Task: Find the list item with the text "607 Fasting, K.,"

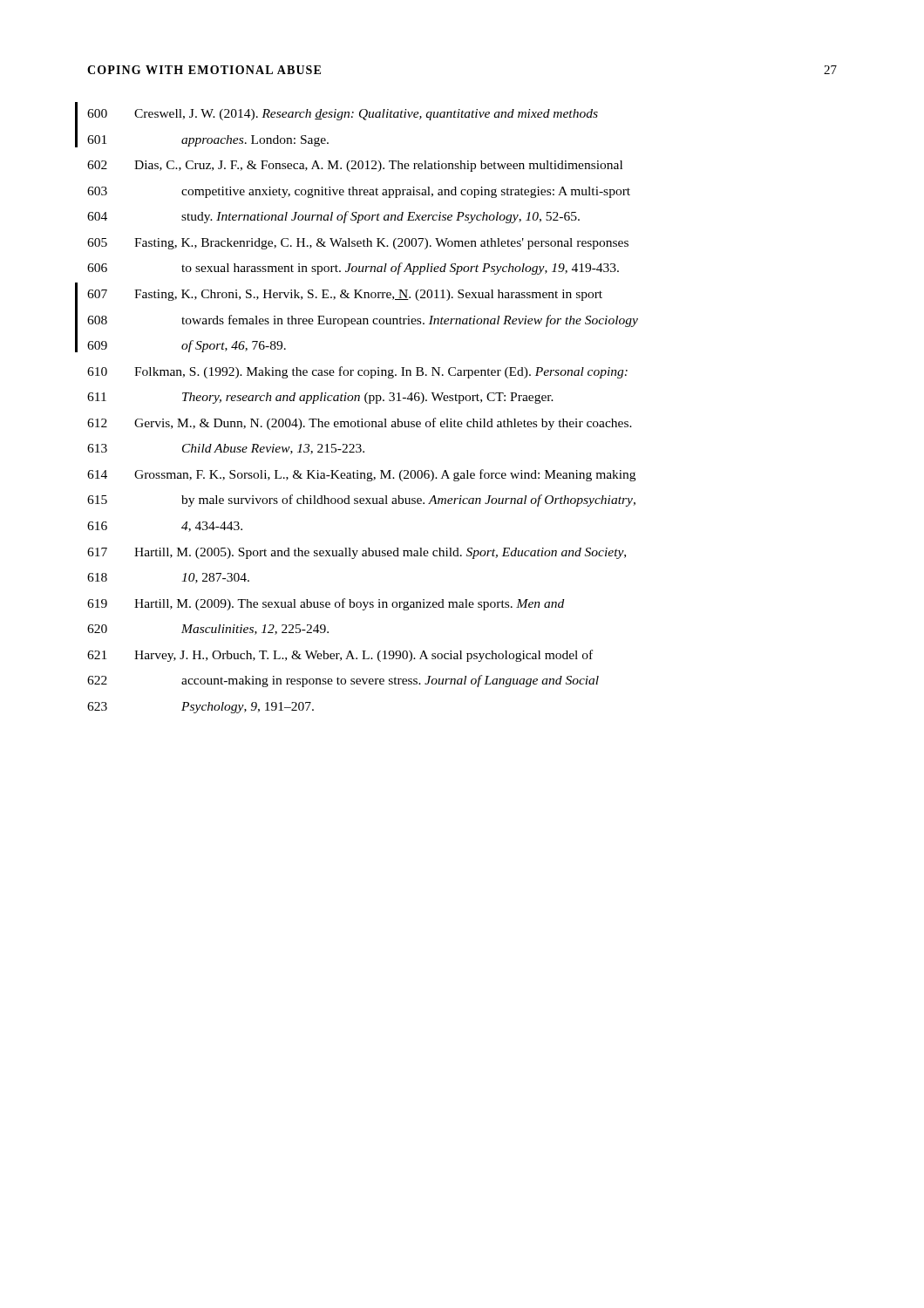Action: click(345, 294)
